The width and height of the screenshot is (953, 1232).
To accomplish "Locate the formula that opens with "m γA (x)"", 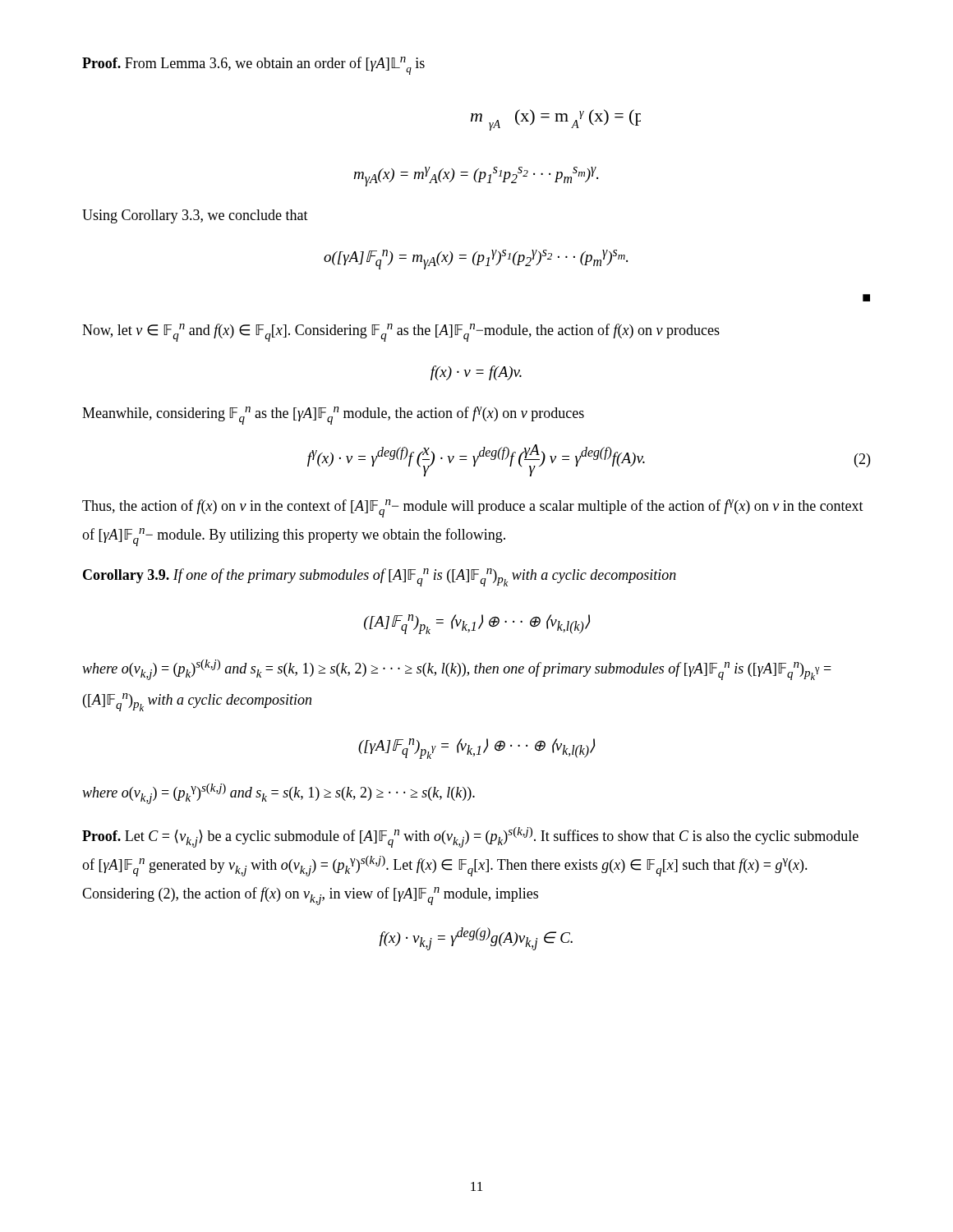I will 478,115.
